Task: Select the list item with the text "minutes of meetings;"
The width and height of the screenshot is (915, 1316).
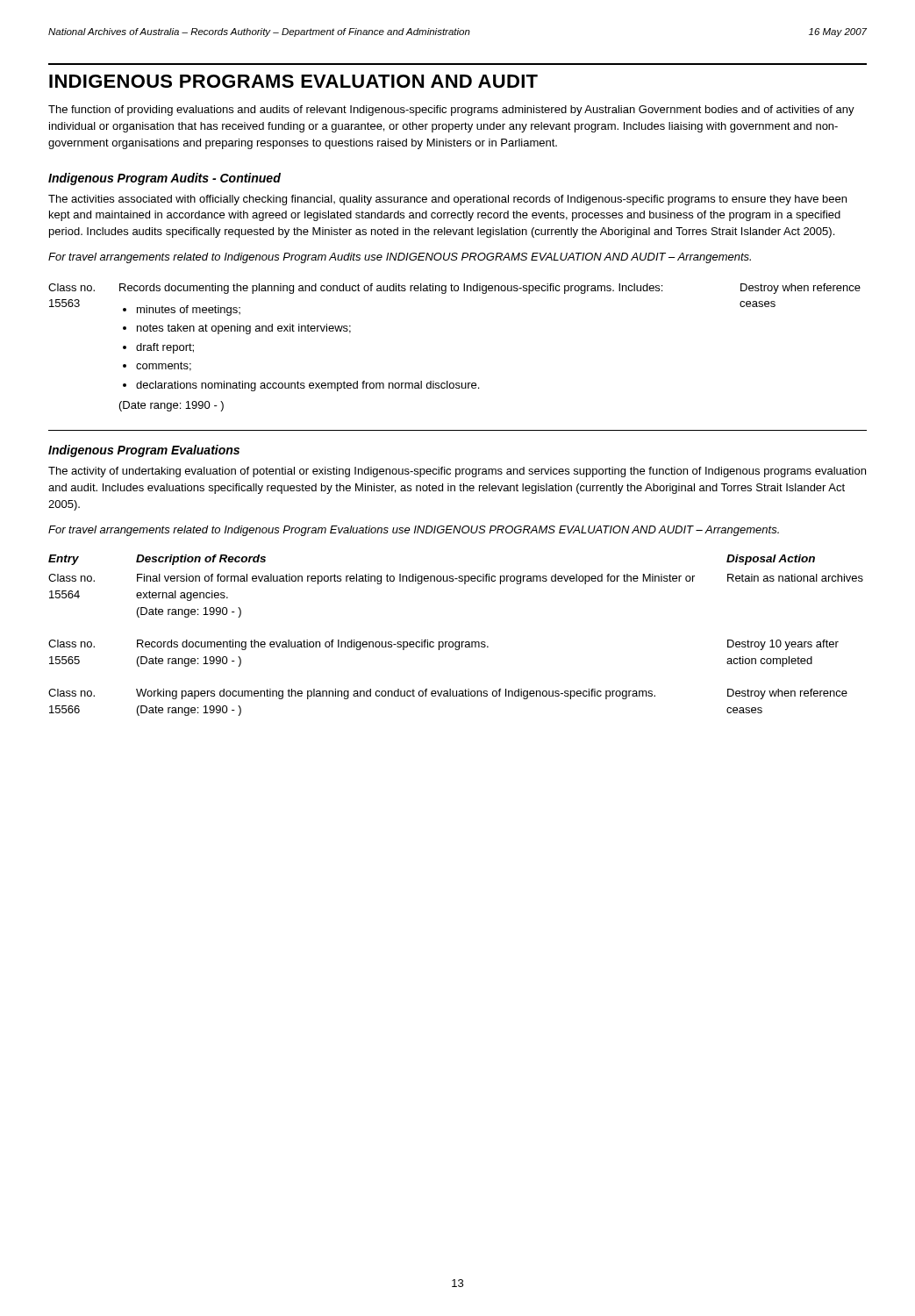Action: coord(189,309)
